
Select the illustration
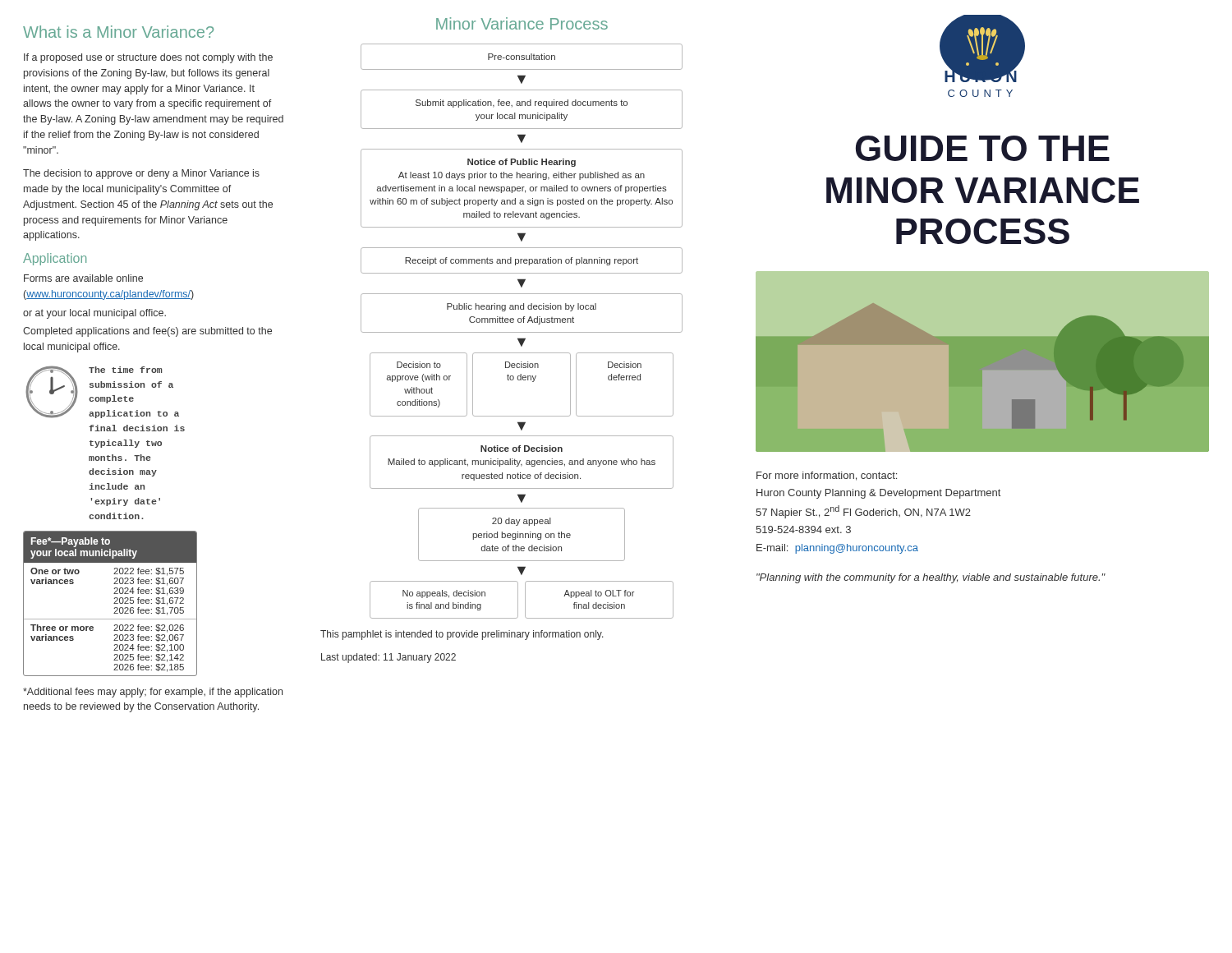click(x=52, y=392)
